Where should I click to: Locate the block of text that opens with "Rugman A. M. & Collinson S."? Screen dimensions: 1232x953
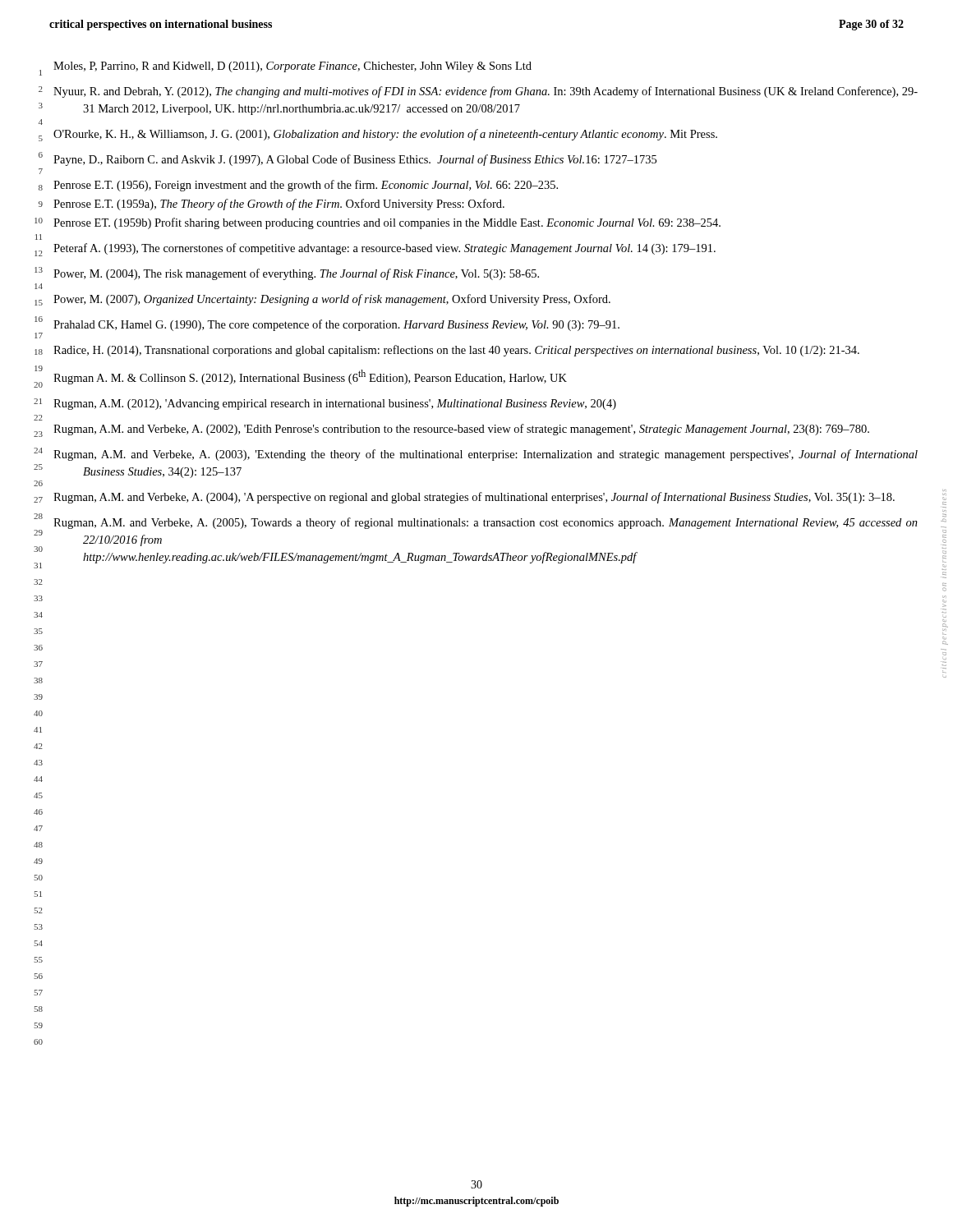310,376
